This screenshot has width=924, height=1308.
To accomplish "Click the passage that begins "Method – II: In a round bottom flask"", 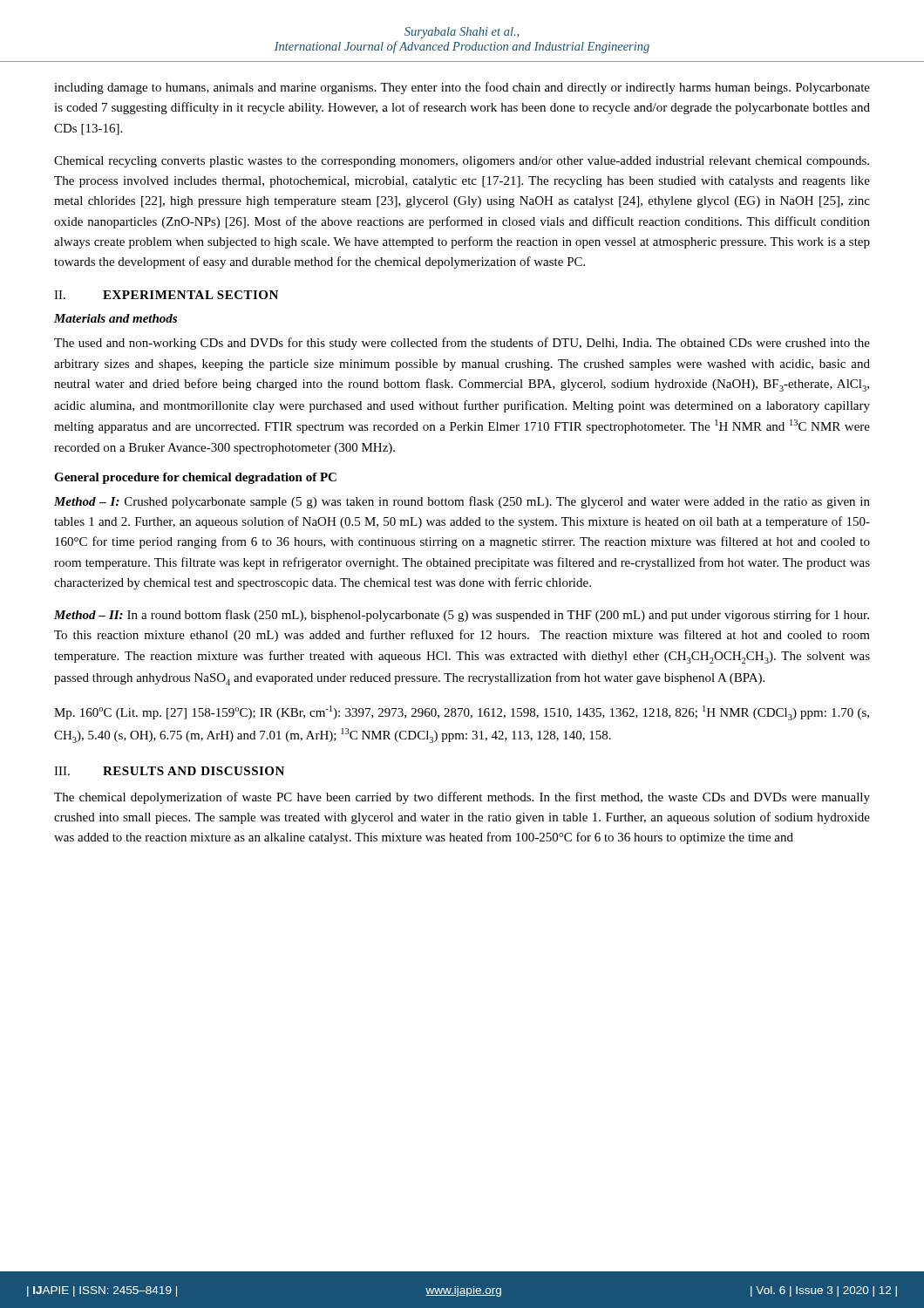I will click(462, 648).
